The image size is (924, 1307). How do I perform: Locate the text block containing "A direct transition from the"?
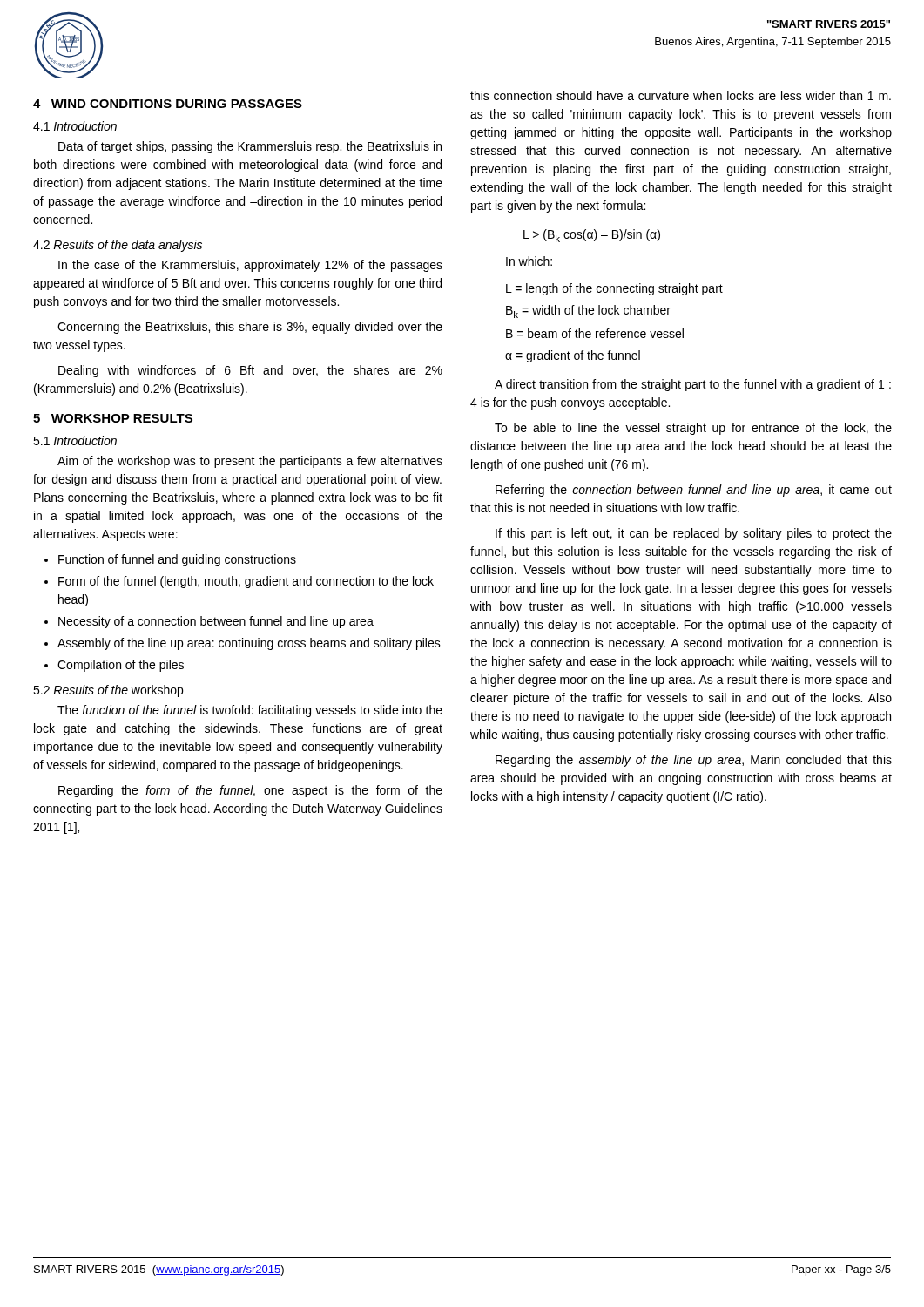(681, 425)
